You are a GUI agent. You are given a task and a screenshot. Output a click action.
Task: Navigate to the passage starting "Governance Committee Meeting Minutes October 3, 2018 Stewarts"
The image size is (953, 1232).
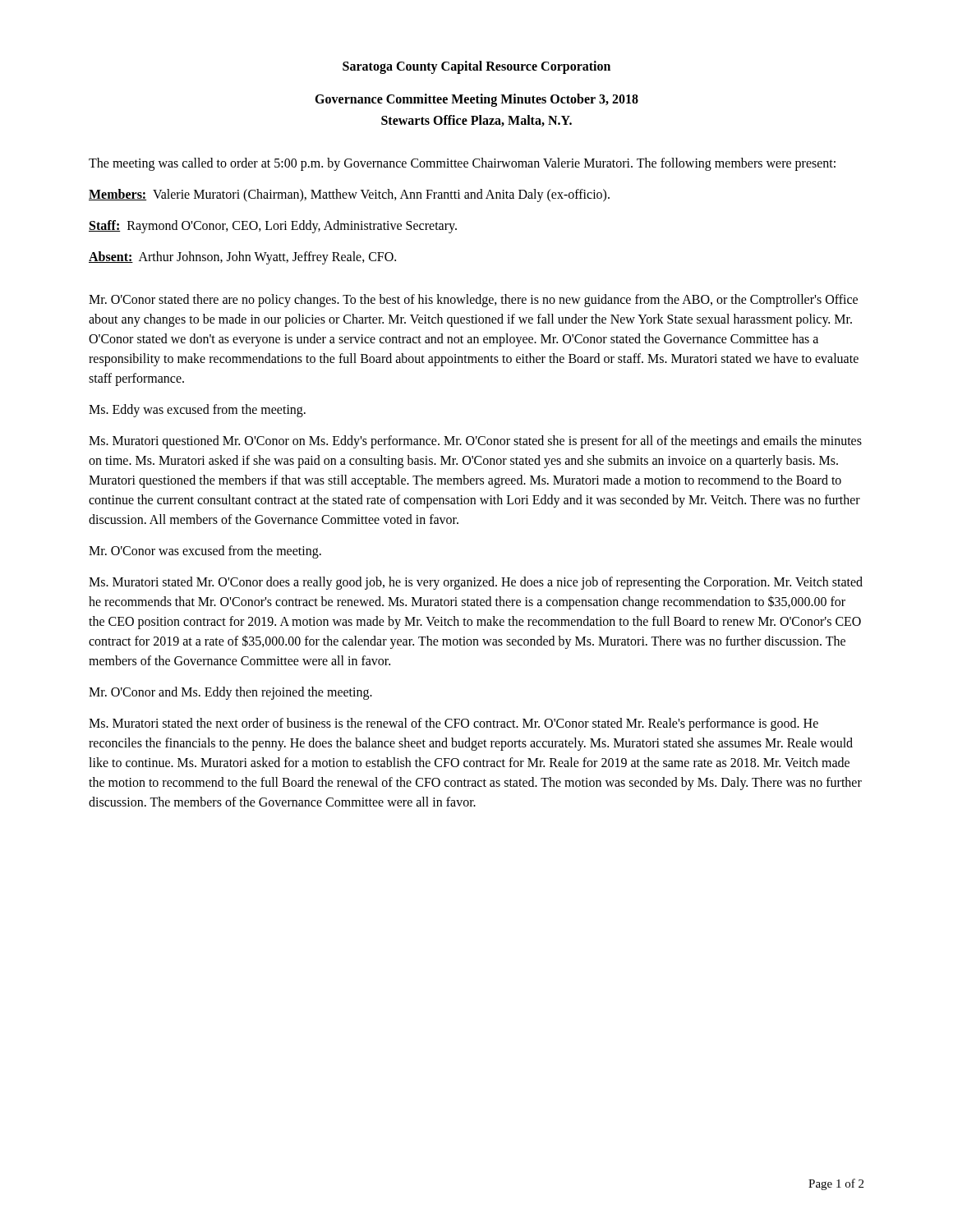click(476, 110)
